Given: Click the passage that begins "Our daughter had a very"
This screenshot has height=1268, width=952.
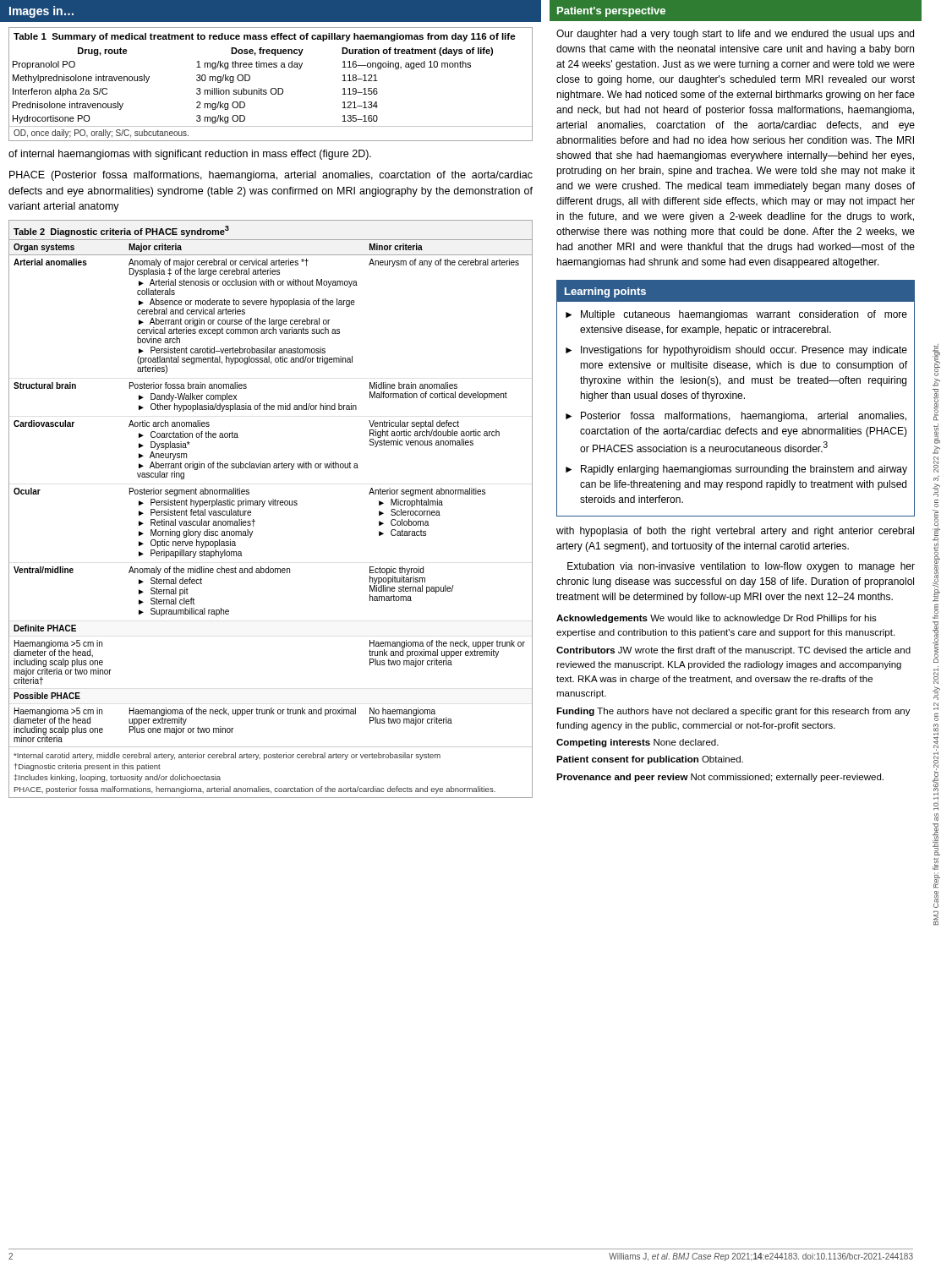Looking at the screenshot, I should click(x=736, y=148).
